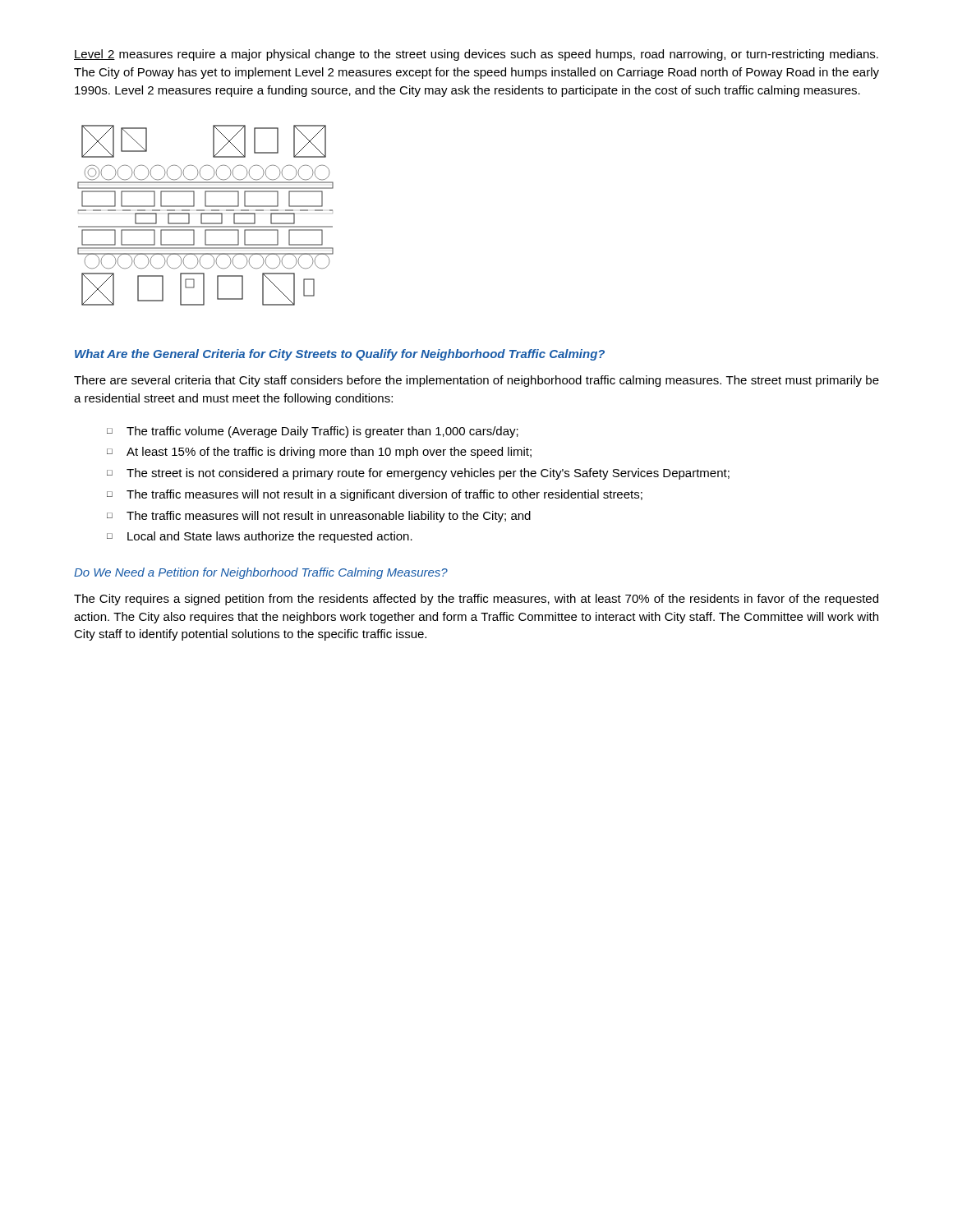This screenshot has width=953, height=1232.
Task: Find the block on this page that starts "□ At least"
Action: tap(493, 452)
